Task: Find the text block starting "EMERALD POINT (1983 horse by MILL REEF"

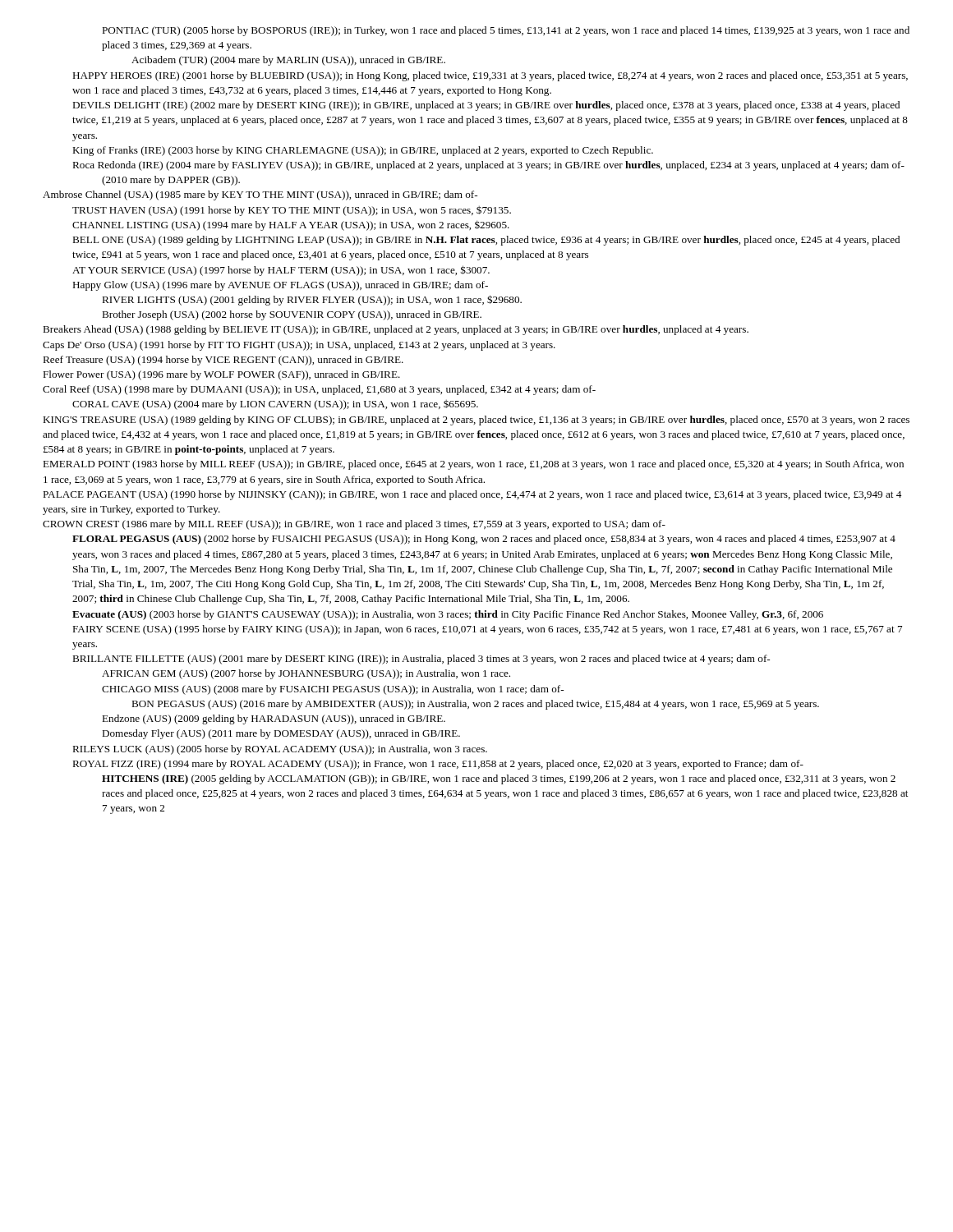Action: pos(476,472)
